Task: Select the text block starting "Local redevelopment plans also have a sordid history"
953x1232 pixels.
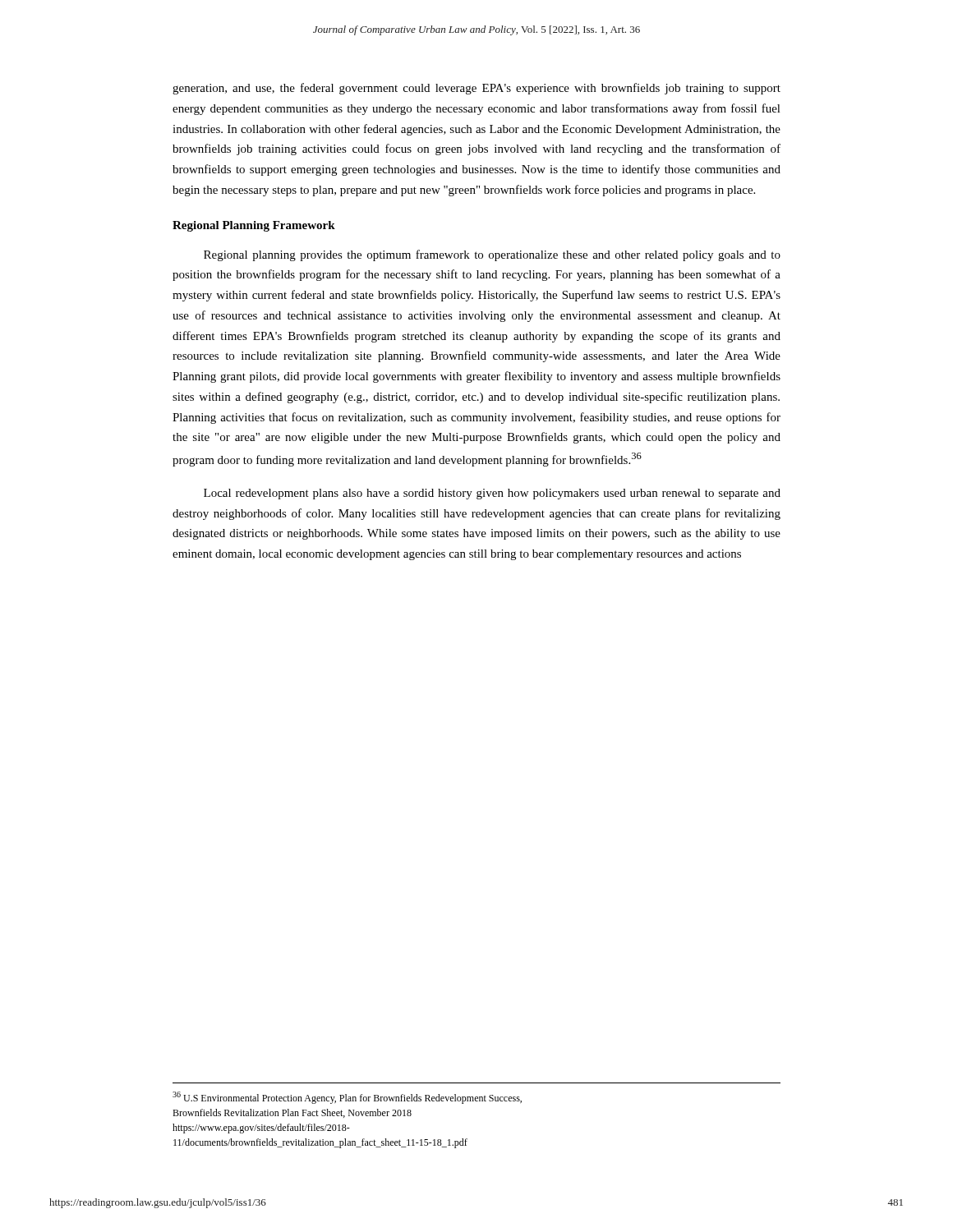Action: tap(476, 523)
